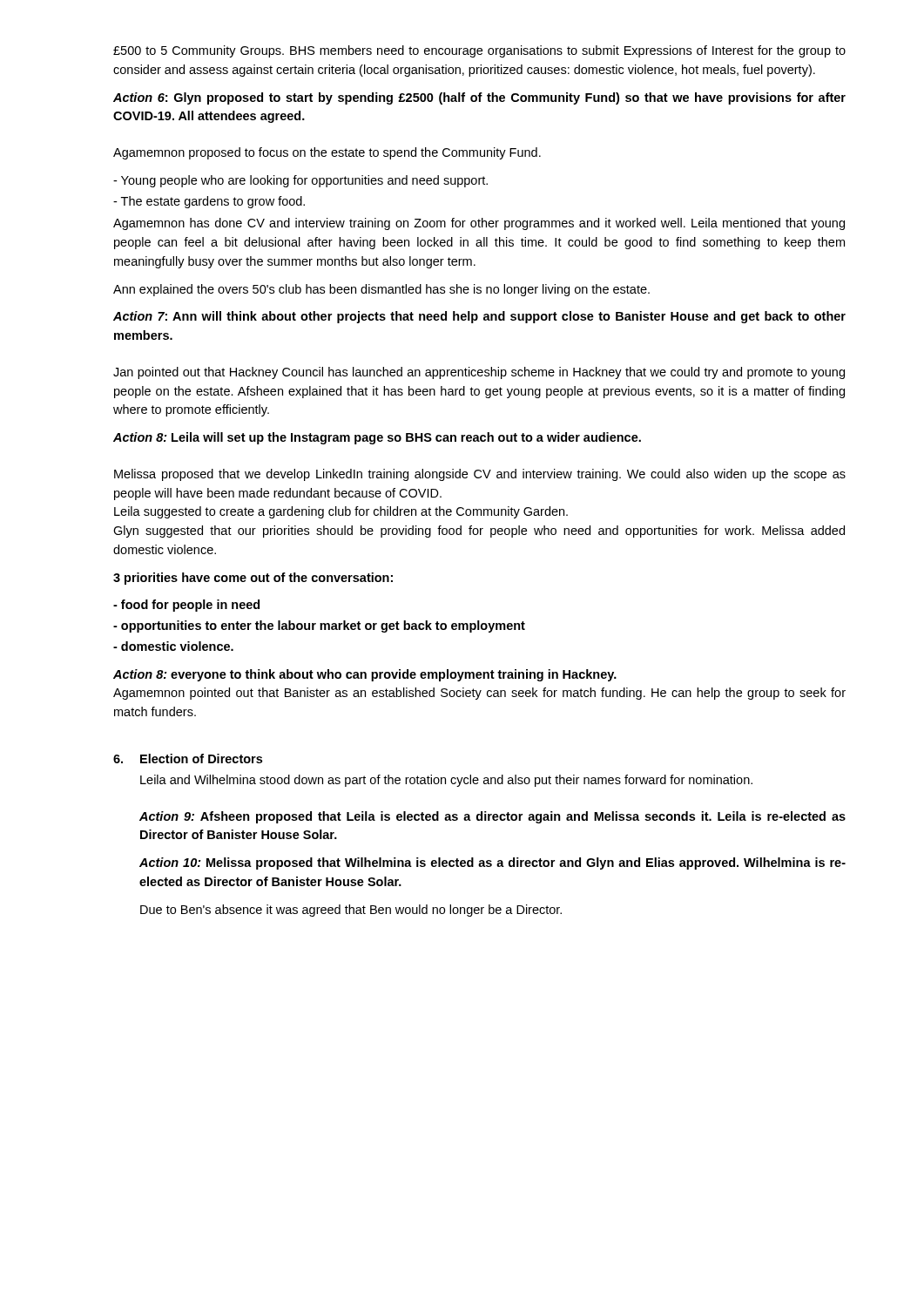Select the block starting "Action 10: Melissa proposed that Wilhelmina"
Screen dimensions: 1307x924
492,872
